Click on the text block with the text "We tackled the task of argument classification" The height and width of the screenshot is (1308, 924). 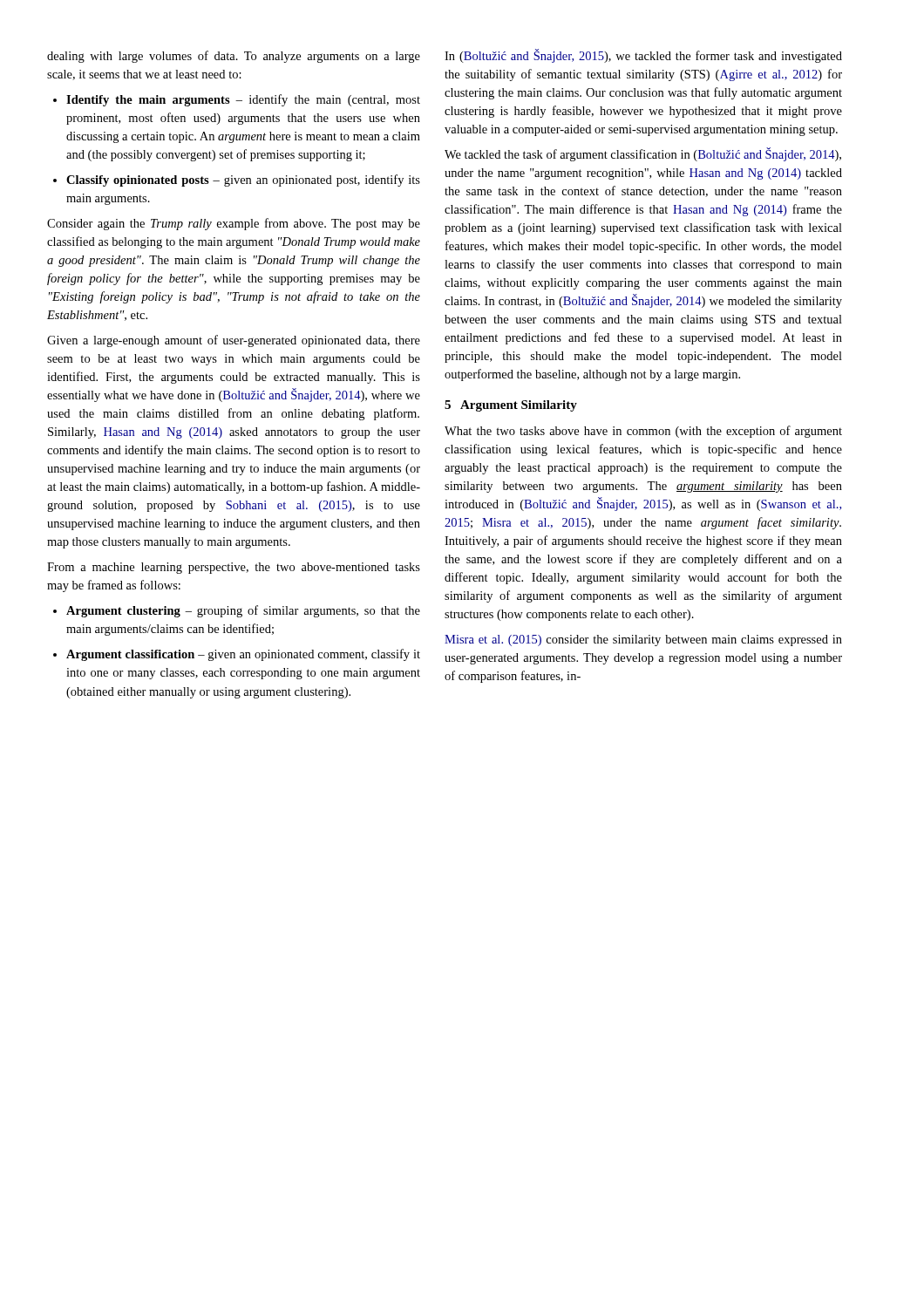click(643, 265)
